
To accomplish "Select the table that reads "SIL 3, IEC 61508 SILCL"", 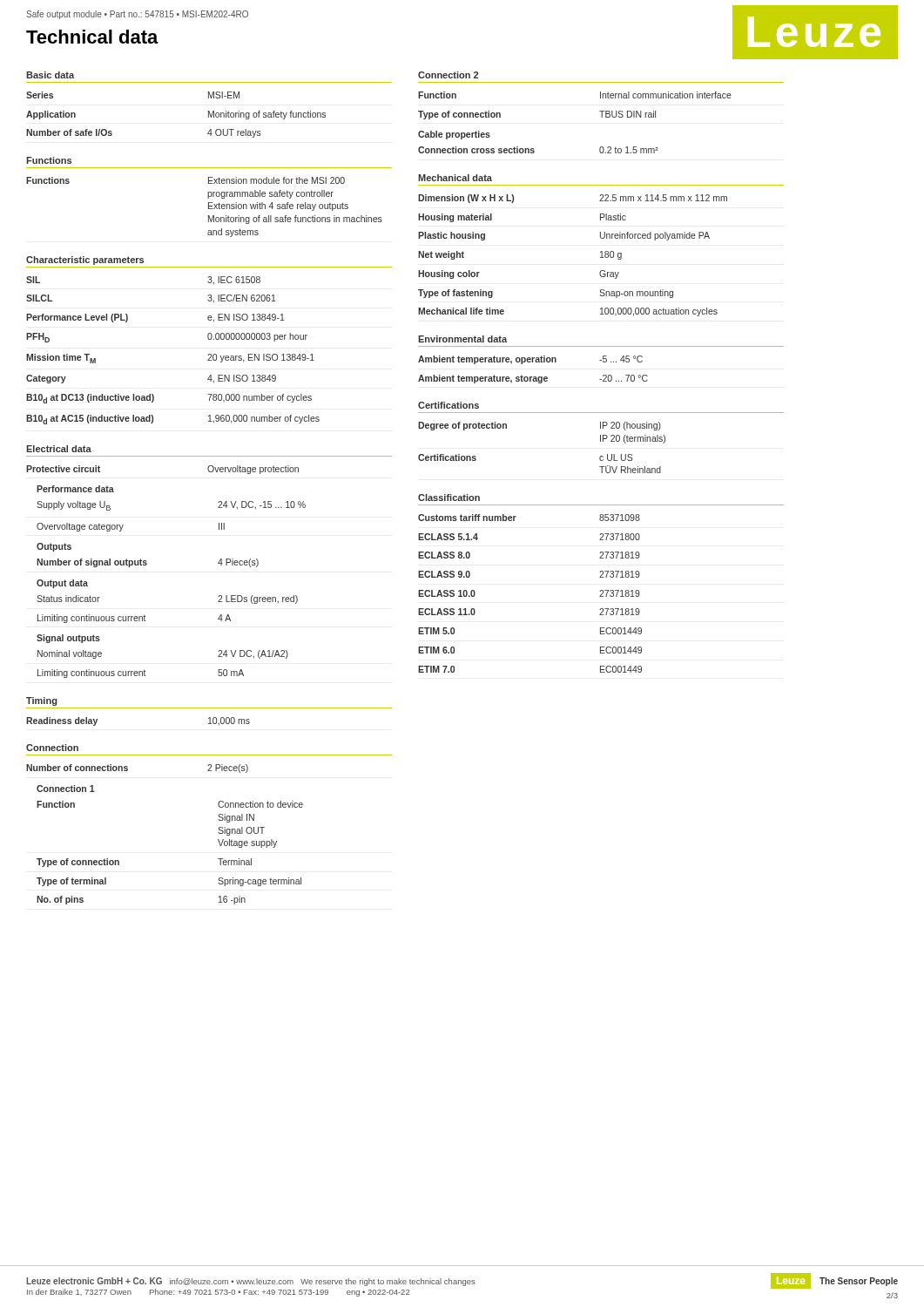I will coord(209,351).
